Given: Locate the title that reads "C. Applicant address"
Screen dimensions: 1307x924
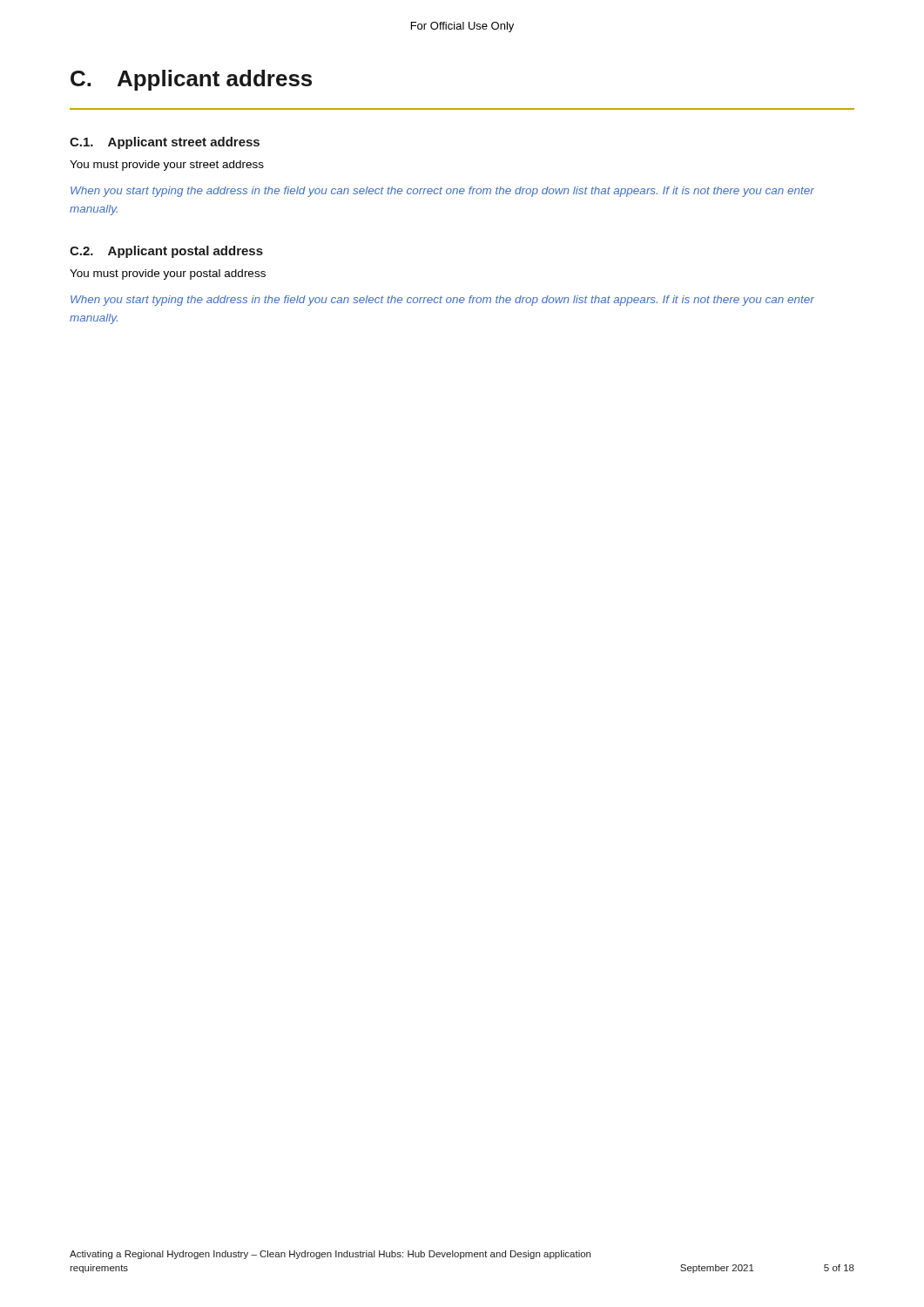Looking at the screenshot, I should tap(191, 80).
